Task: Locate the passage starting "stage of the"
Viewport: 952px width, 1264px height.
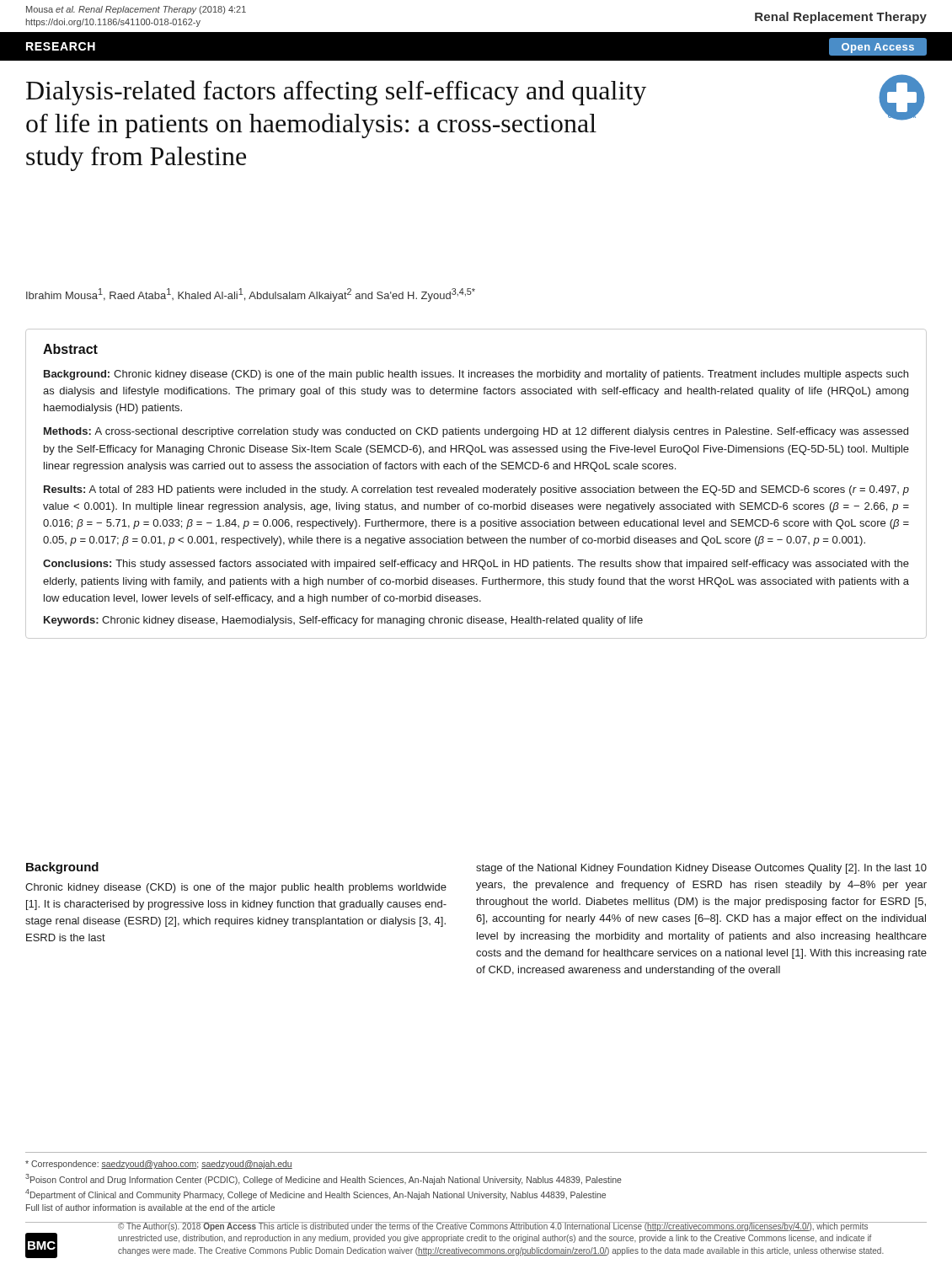Action: 701,918
